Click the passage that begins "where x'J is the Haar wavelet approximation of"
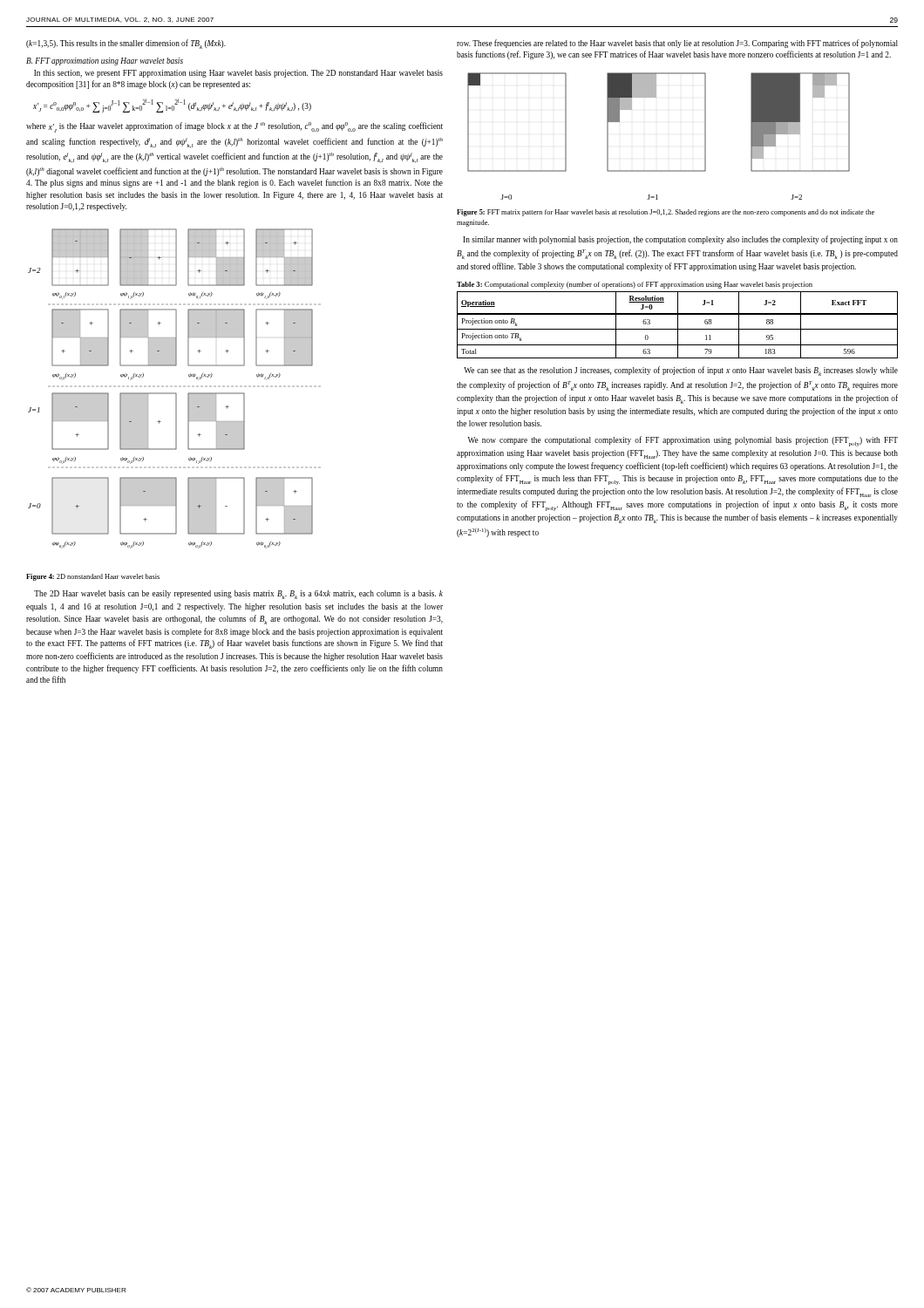The width and height of the screenshot is (924, 1308). coord(234,166)
